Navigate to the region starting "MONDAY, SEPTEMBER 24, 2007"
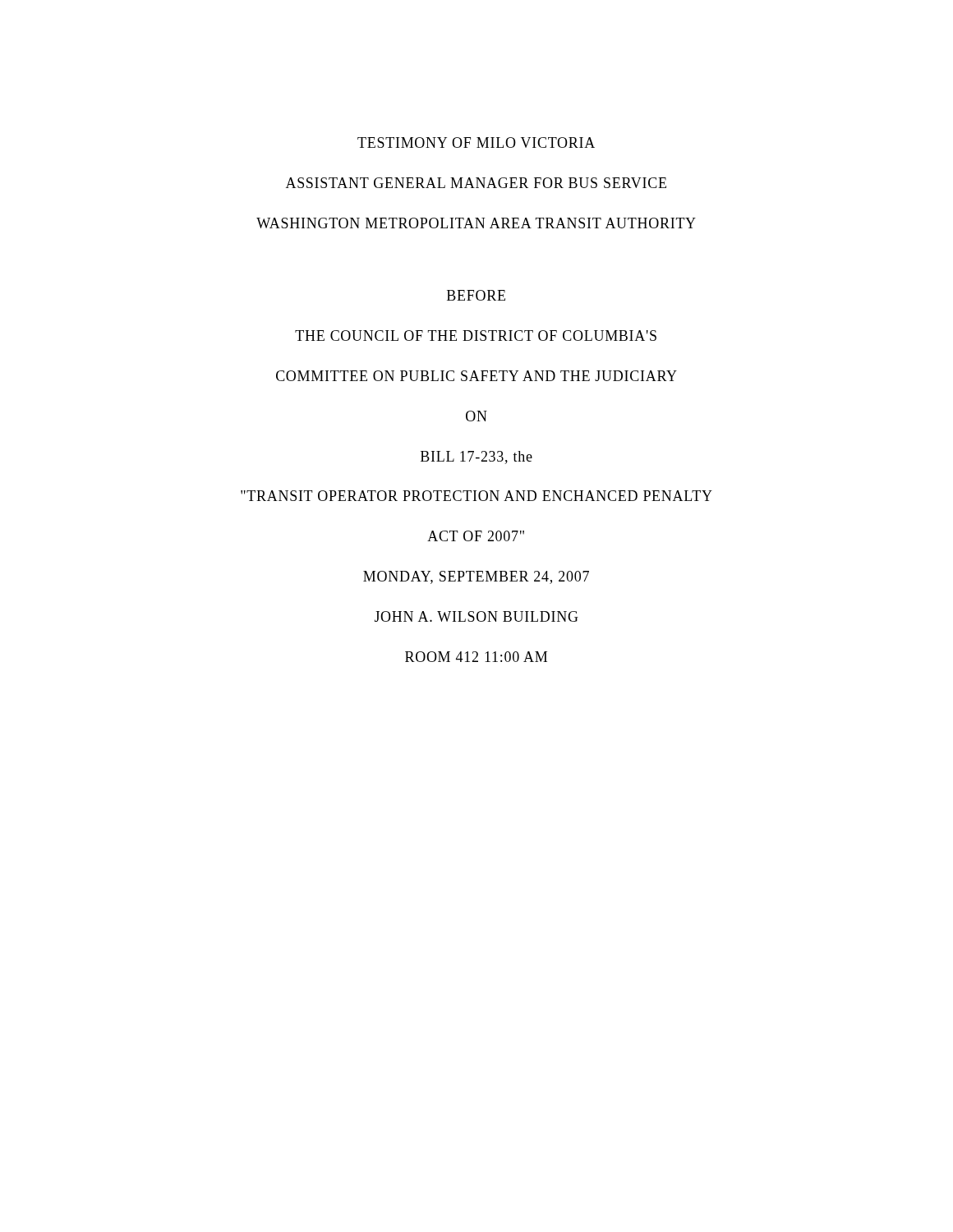Viewport: 953px width, 1232px height. pos(476,577)
